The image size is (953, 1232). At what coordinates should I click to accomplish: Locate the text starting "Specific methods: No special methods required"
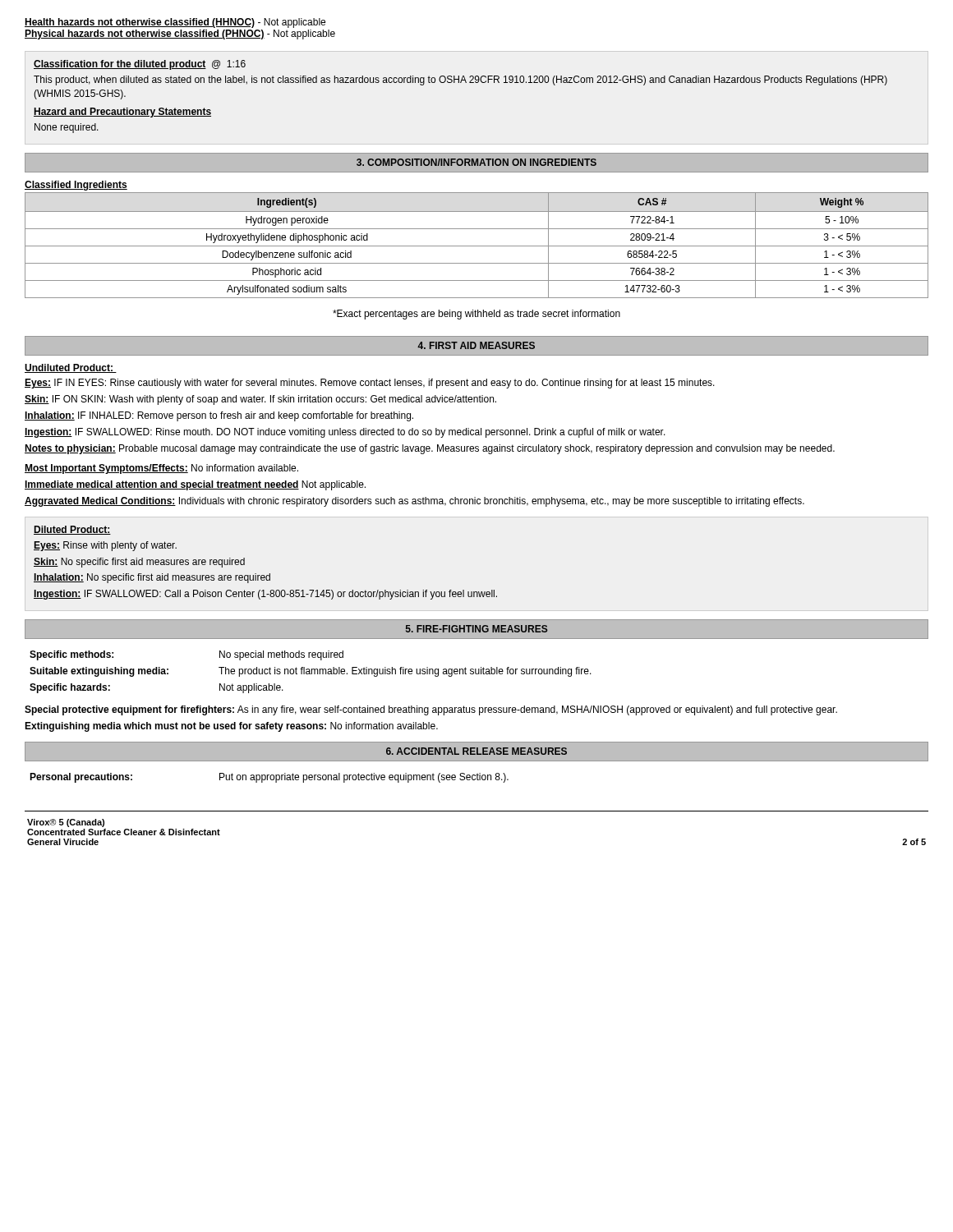[x=476, y=671]
